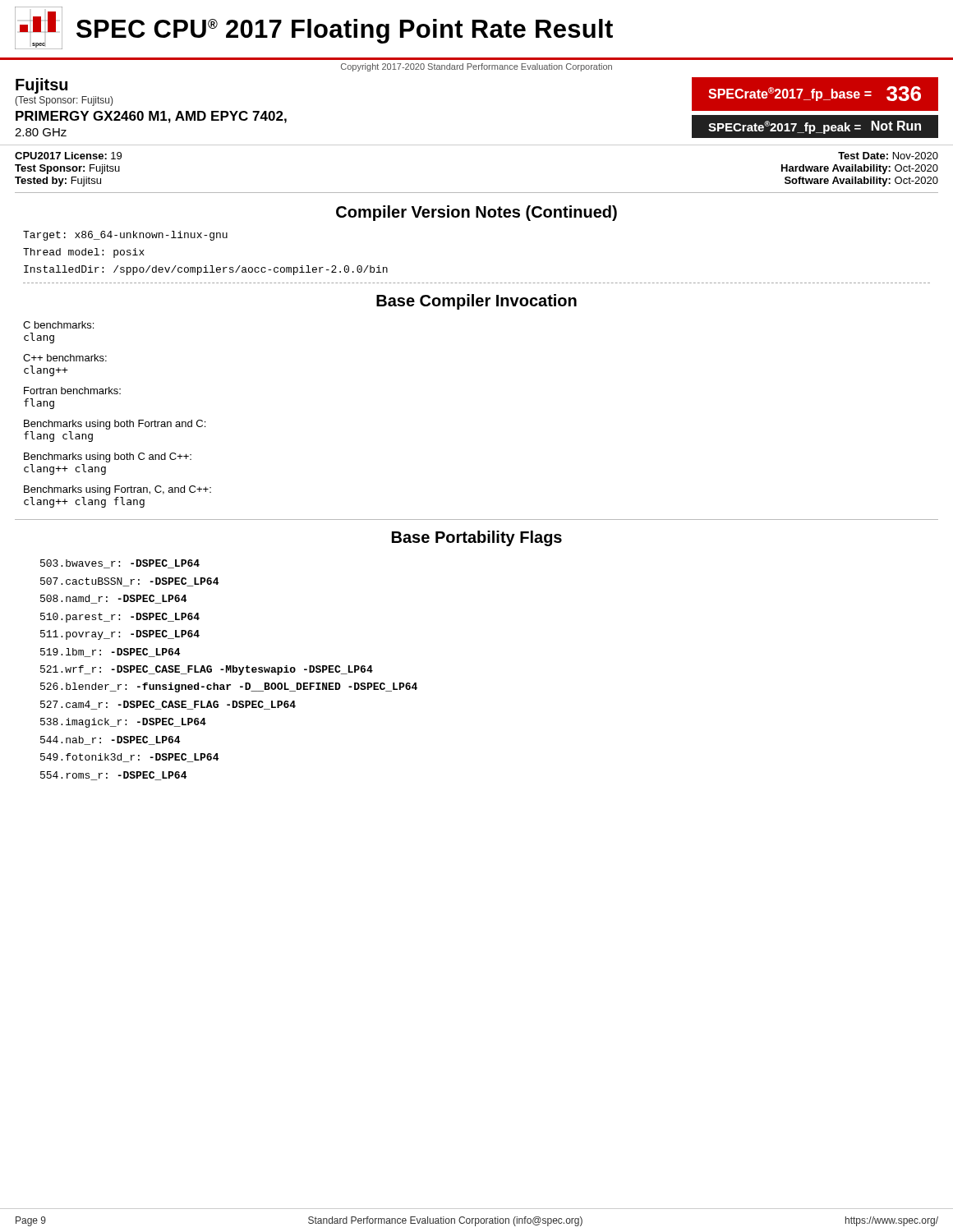Point to the passage starting "510.parest_r: -DSPEC_LP64"

pyautogui.click(x=120, y=617)
